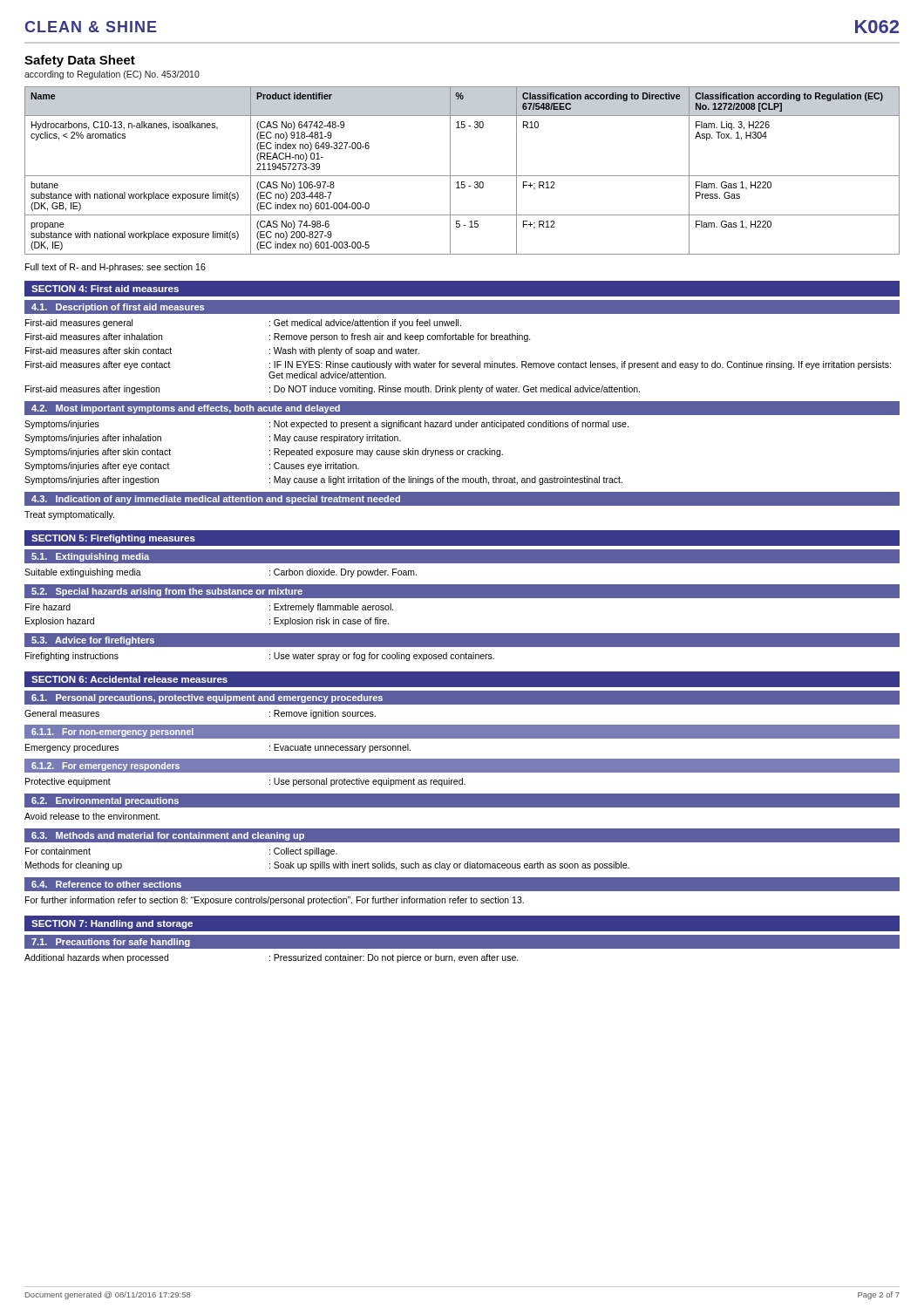The height and width of the screenshot is (1308, 924).
Task: Find the text block starting "4.1. Description of first aid measures"
Action: point(118,307)
